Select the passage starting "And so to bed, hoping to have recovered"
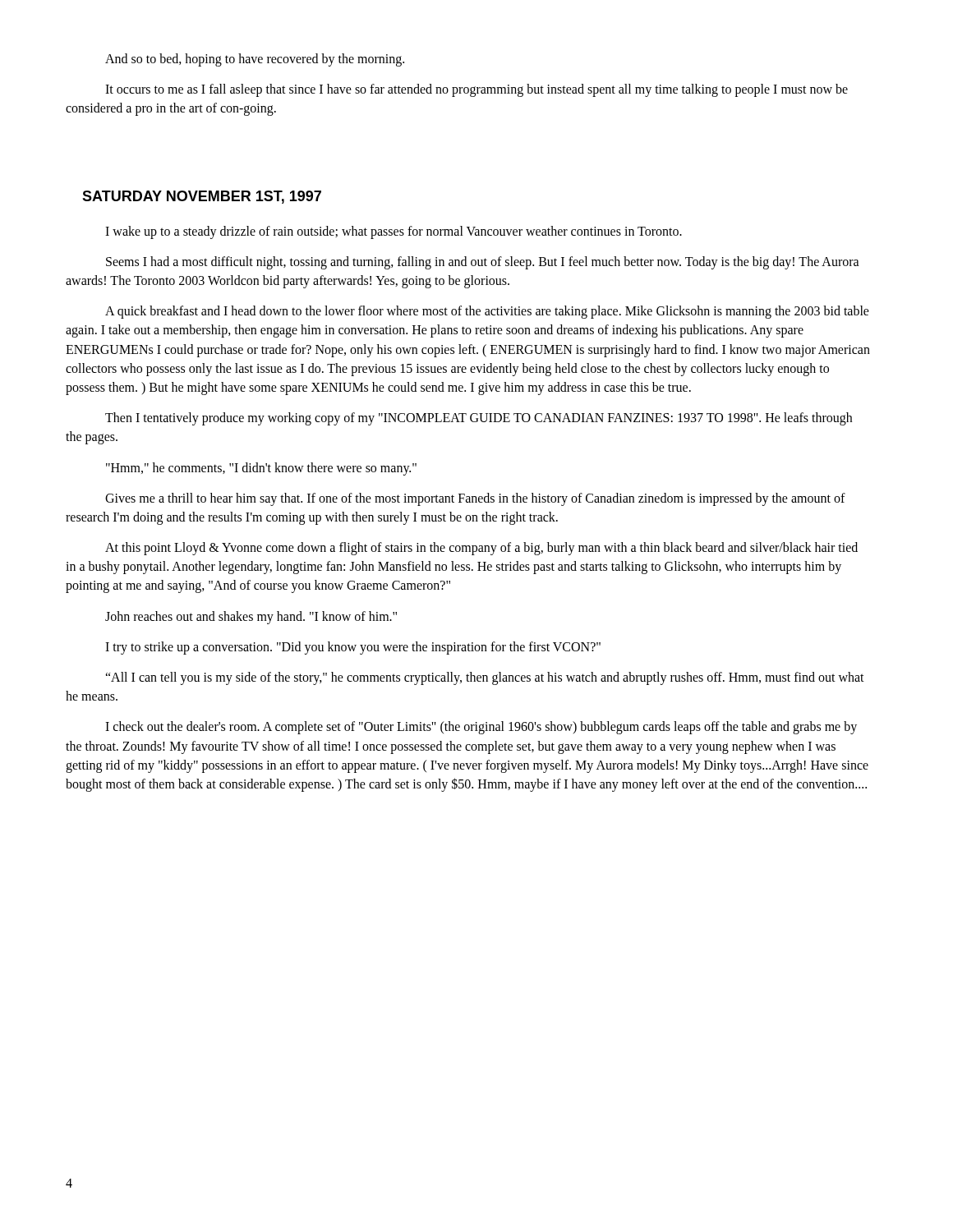The height and width of the screenshot is (1232, 953). click(x=255, y=60)
